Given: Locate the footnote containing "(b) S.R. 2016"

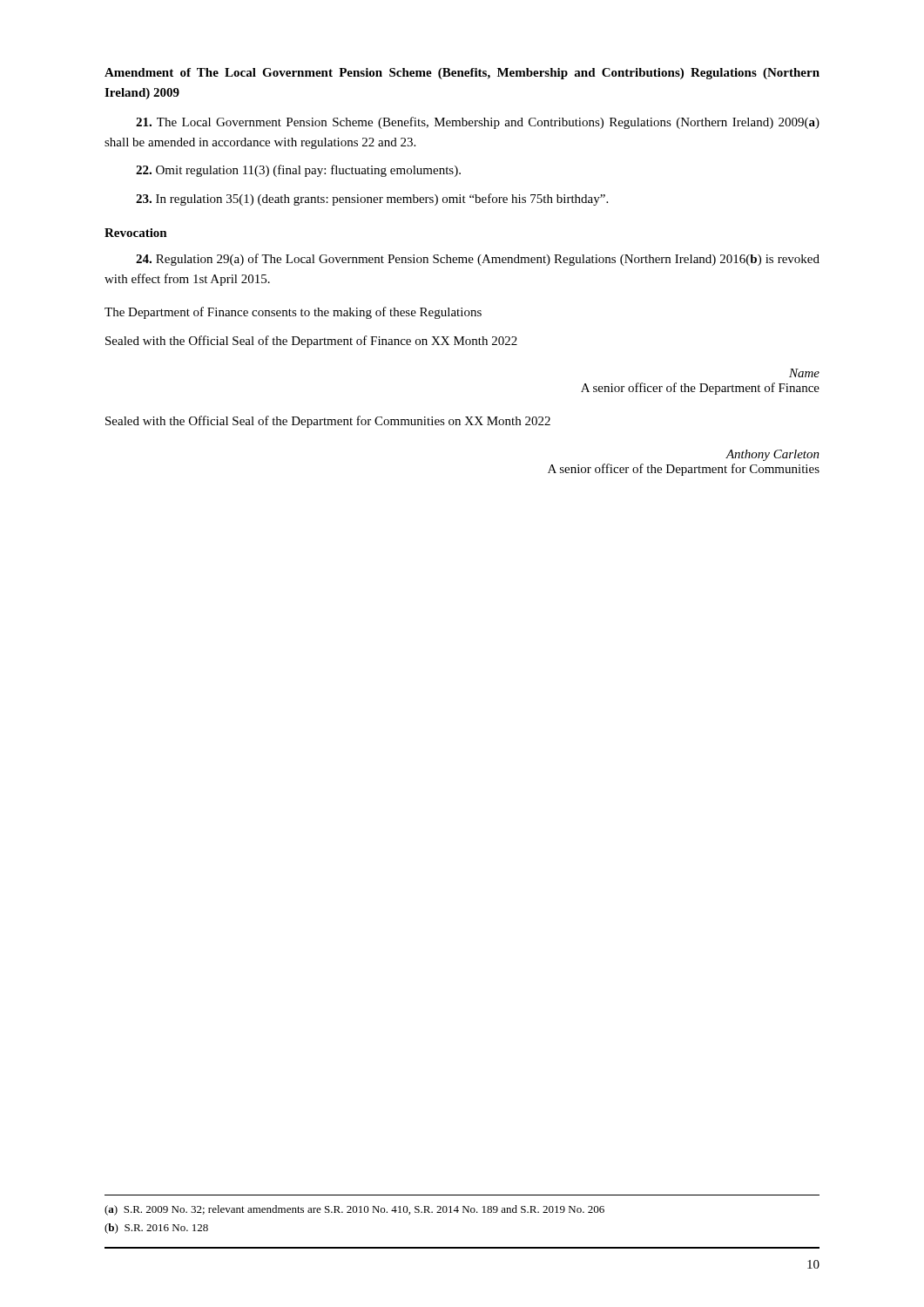Looking at the screenshot, I should [x=156, y=1227].
